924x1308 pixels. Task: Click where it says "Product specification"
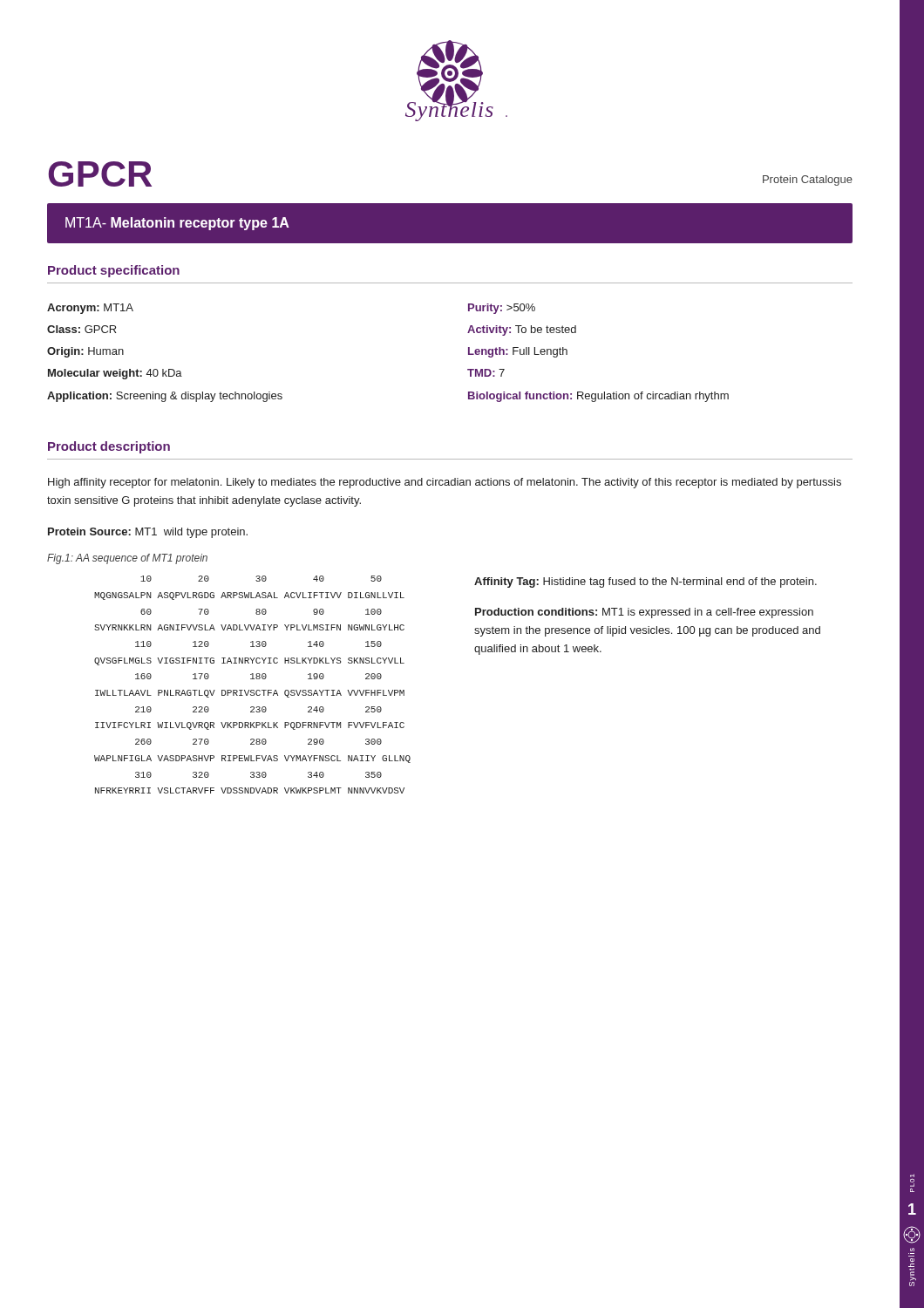[114, 270]
